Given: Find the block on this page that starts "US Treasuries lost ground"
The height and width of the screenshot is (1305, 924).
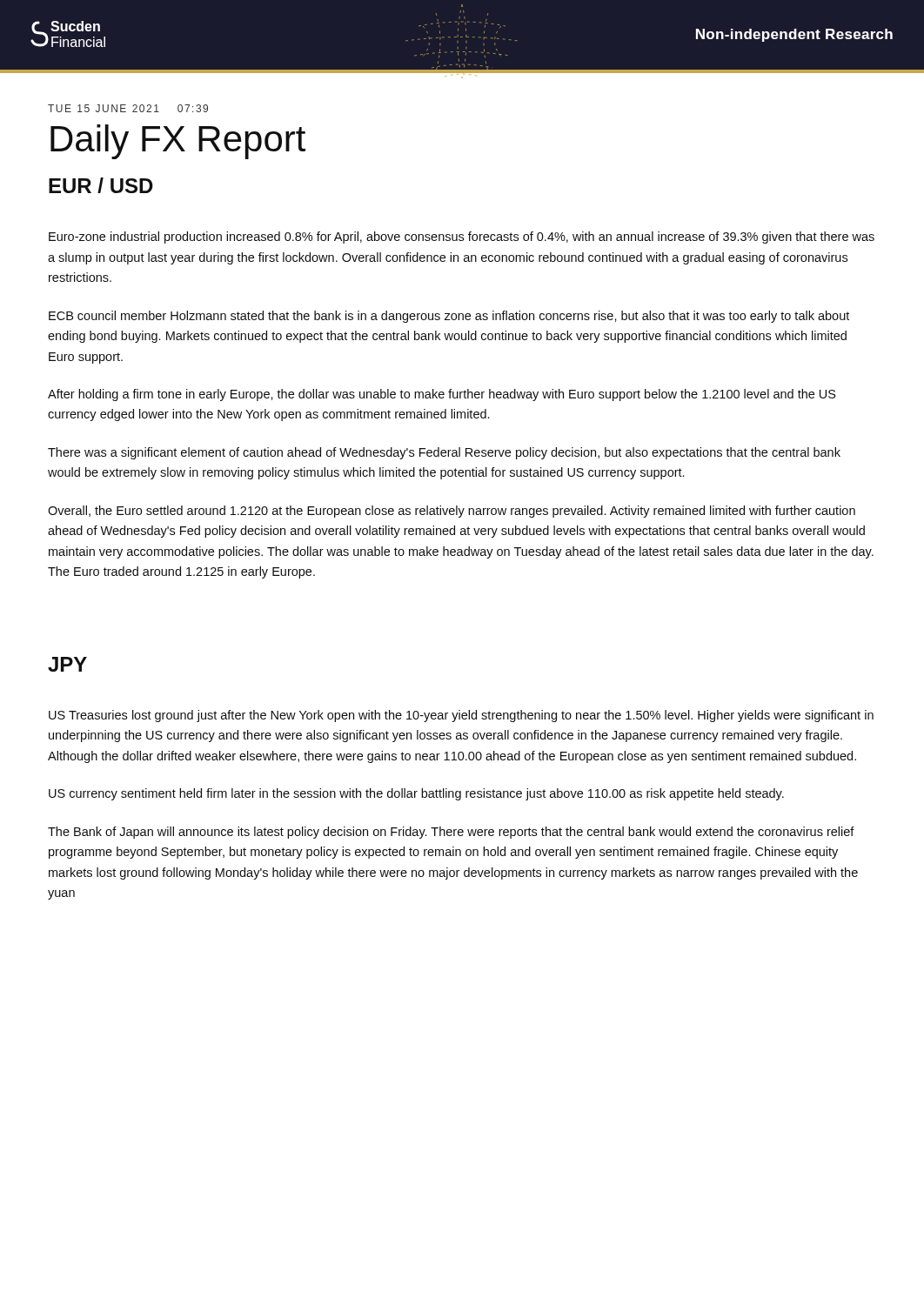Looking at the screenshot, I should coord(461,735).
